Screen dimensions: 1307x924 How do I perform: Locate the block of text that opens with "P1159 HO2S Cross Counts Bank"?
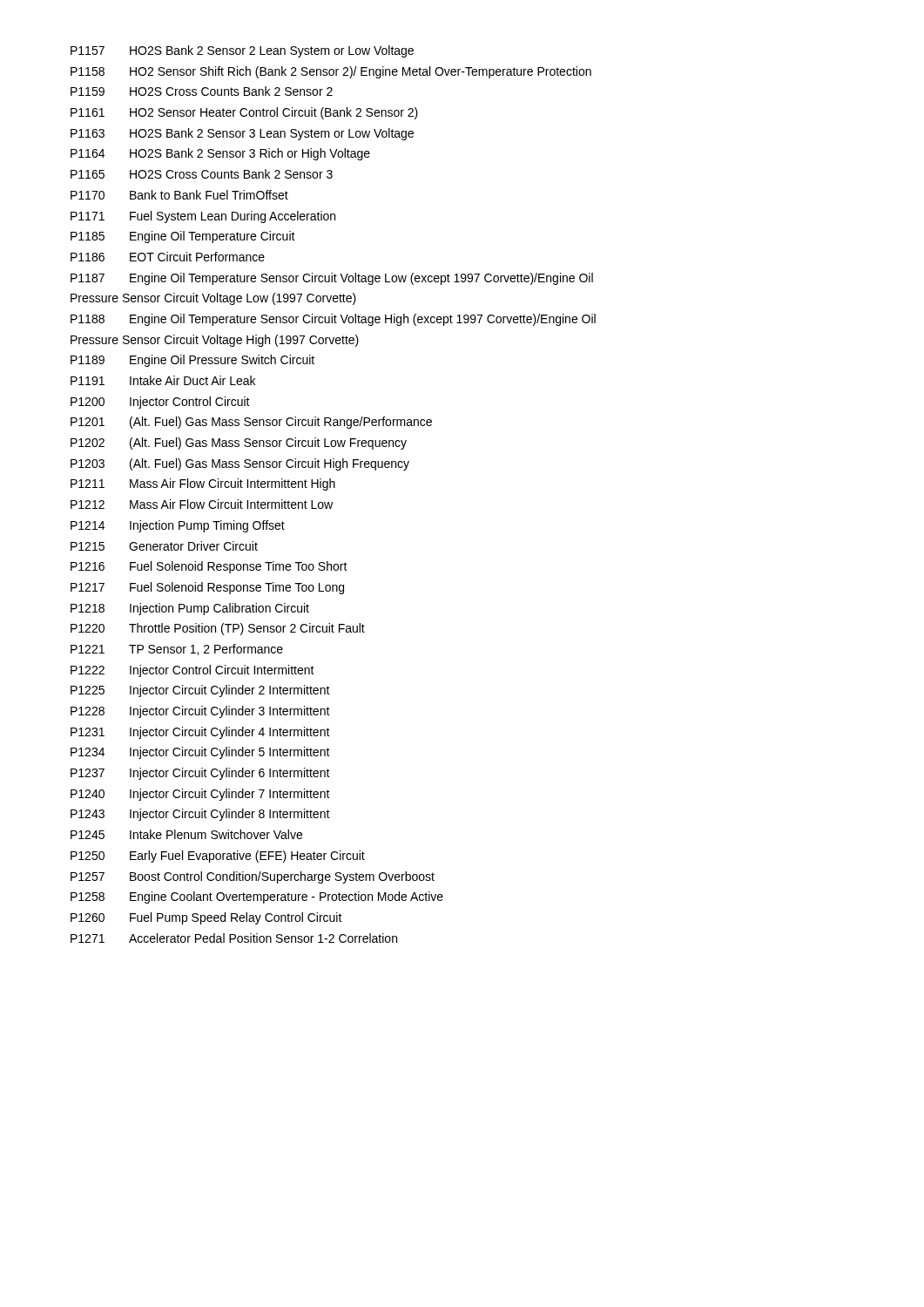pos(201,93)
